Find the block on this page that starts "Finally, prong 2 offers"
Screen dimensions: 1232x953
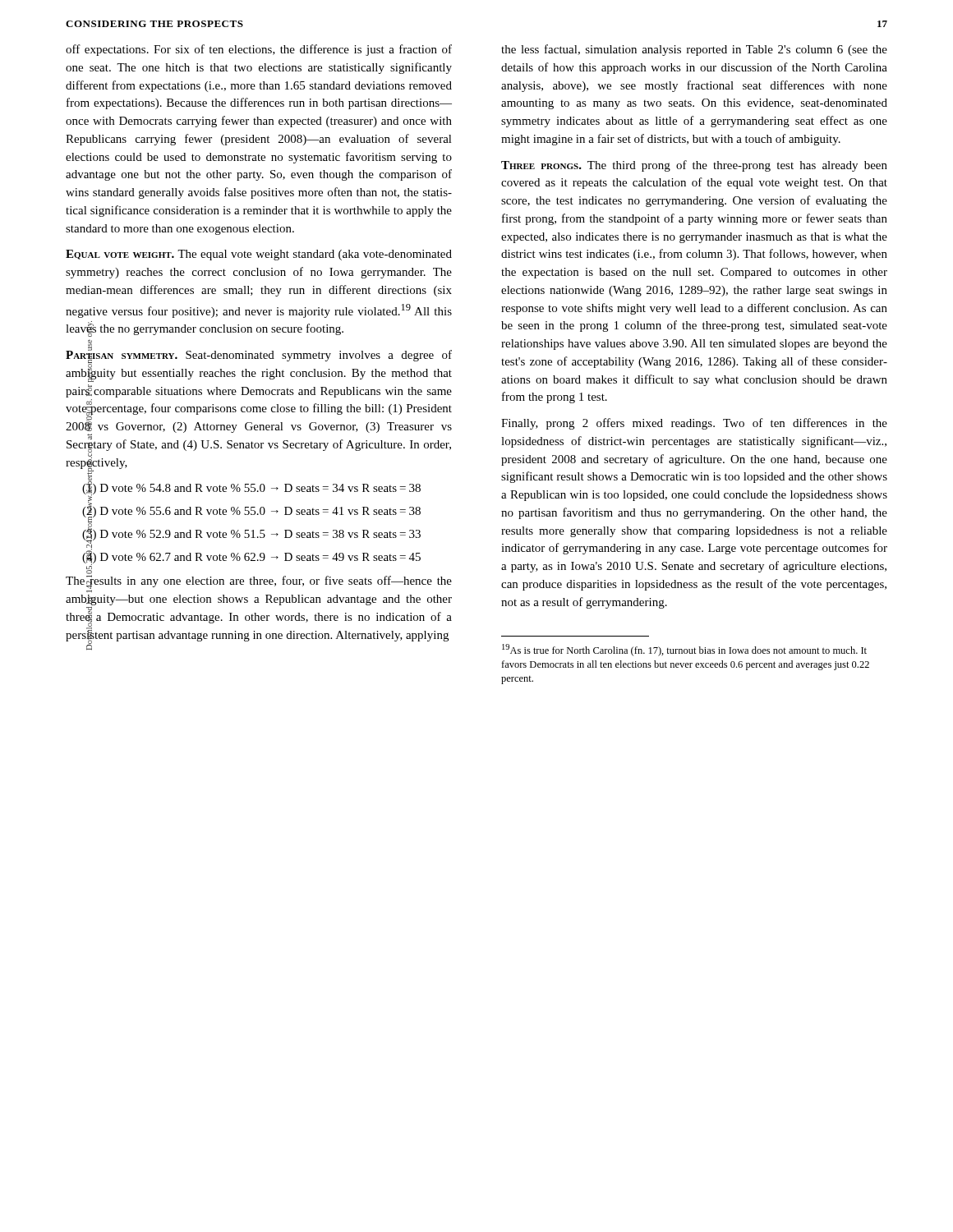pos(694,513)
